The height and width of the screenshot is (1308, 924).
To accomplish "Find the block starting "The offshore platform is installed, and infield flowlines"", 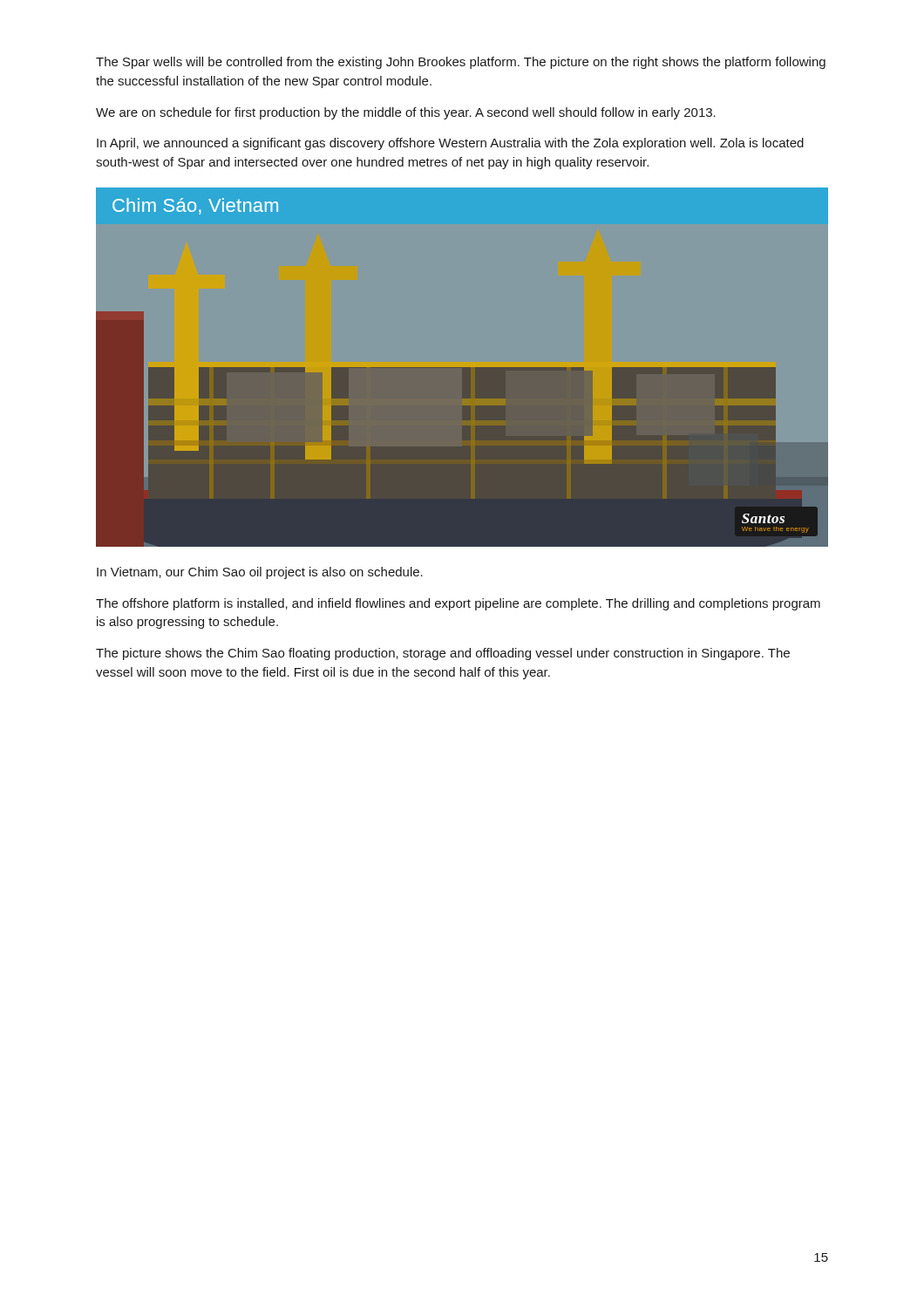I will pos(458,612).
